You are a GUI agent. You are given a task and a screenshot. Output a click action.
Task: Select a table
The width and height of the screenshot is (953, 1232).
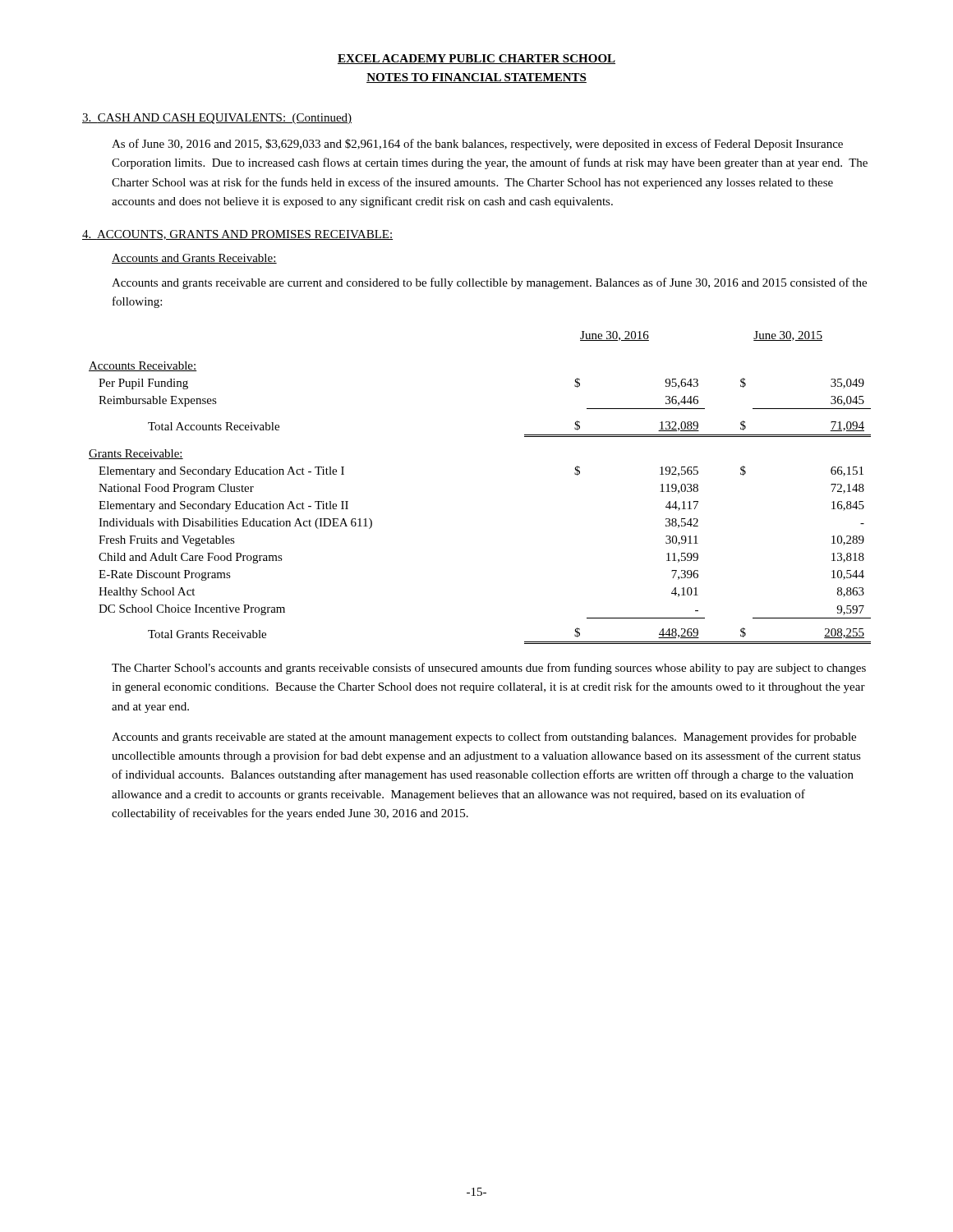476,485
